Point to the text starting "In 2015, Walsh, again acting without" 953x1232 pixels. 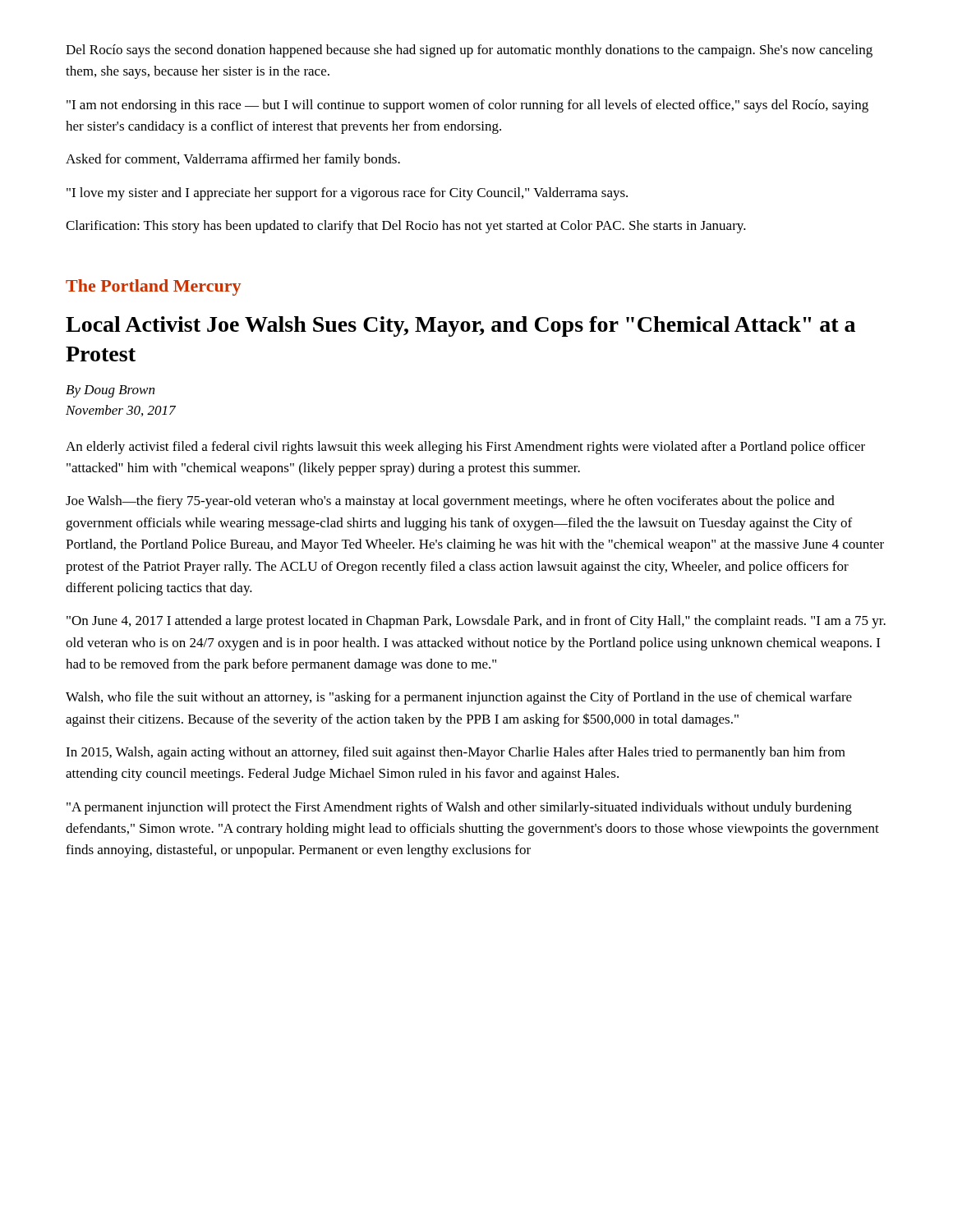pos(456,763)
